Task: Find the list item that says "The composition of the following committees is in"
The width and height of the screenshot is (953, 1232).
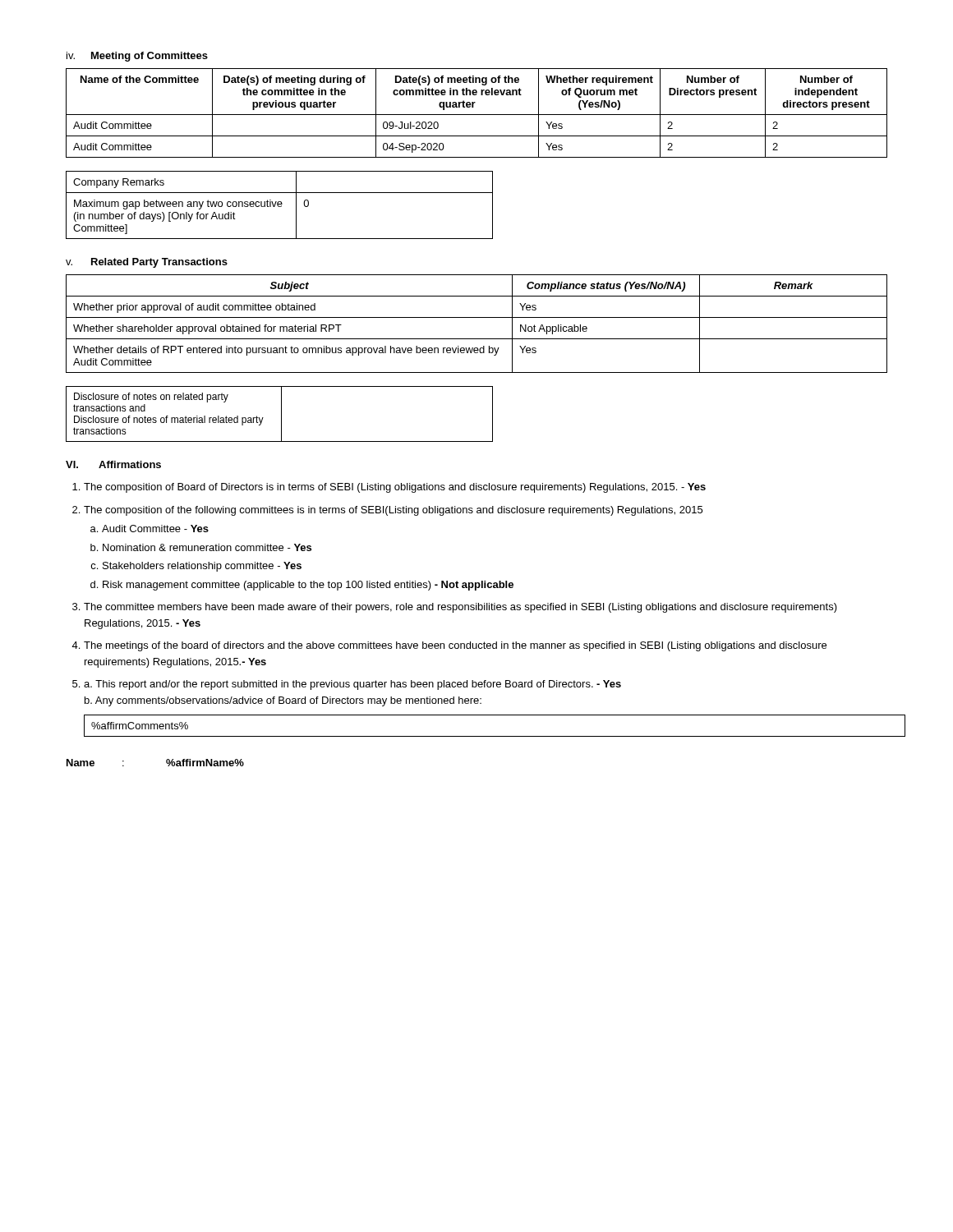Action: pyautogui.click(x=393, y=511)
